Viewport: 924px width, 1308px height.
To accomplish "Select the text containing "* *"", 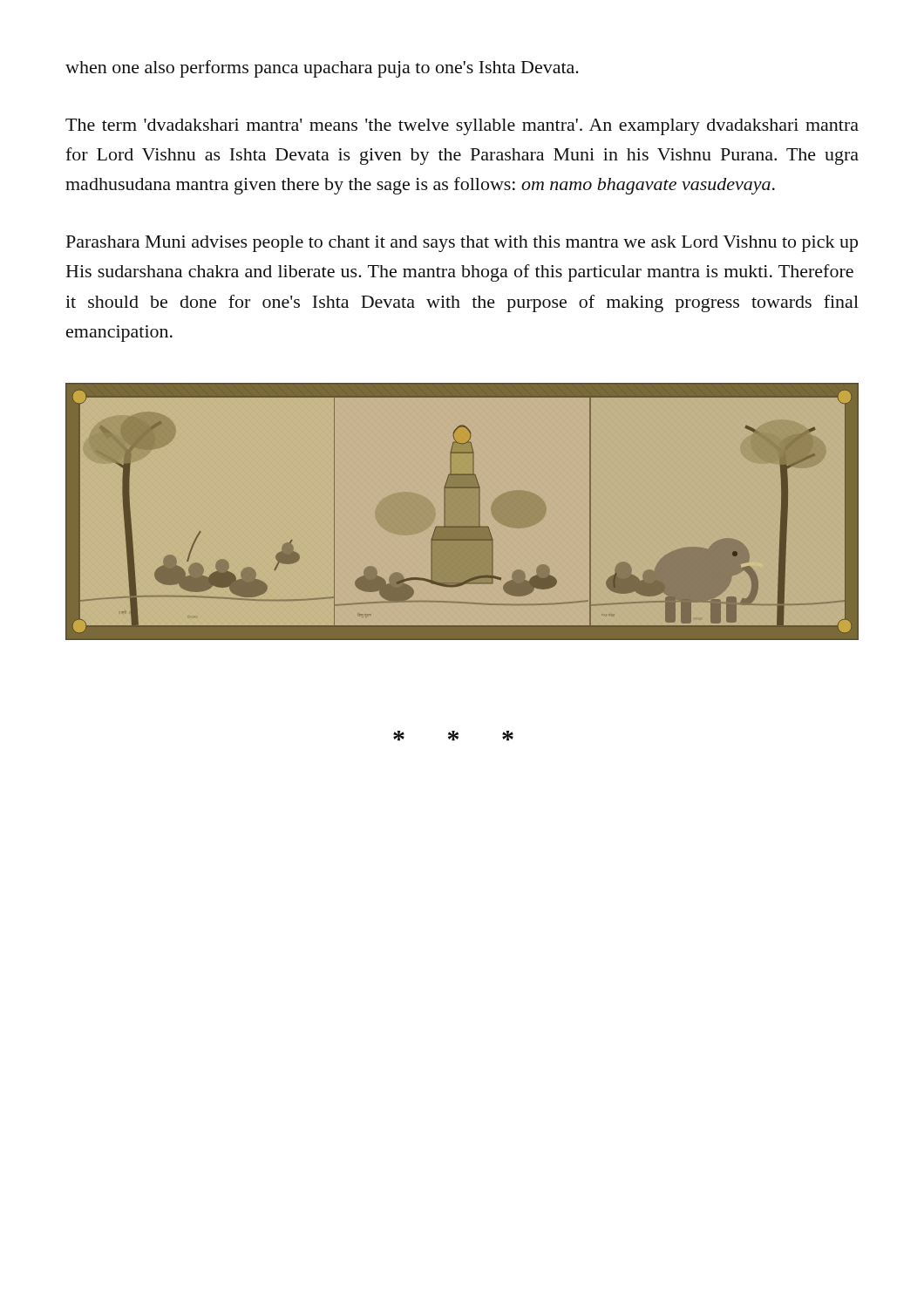I will click(462, 738).
